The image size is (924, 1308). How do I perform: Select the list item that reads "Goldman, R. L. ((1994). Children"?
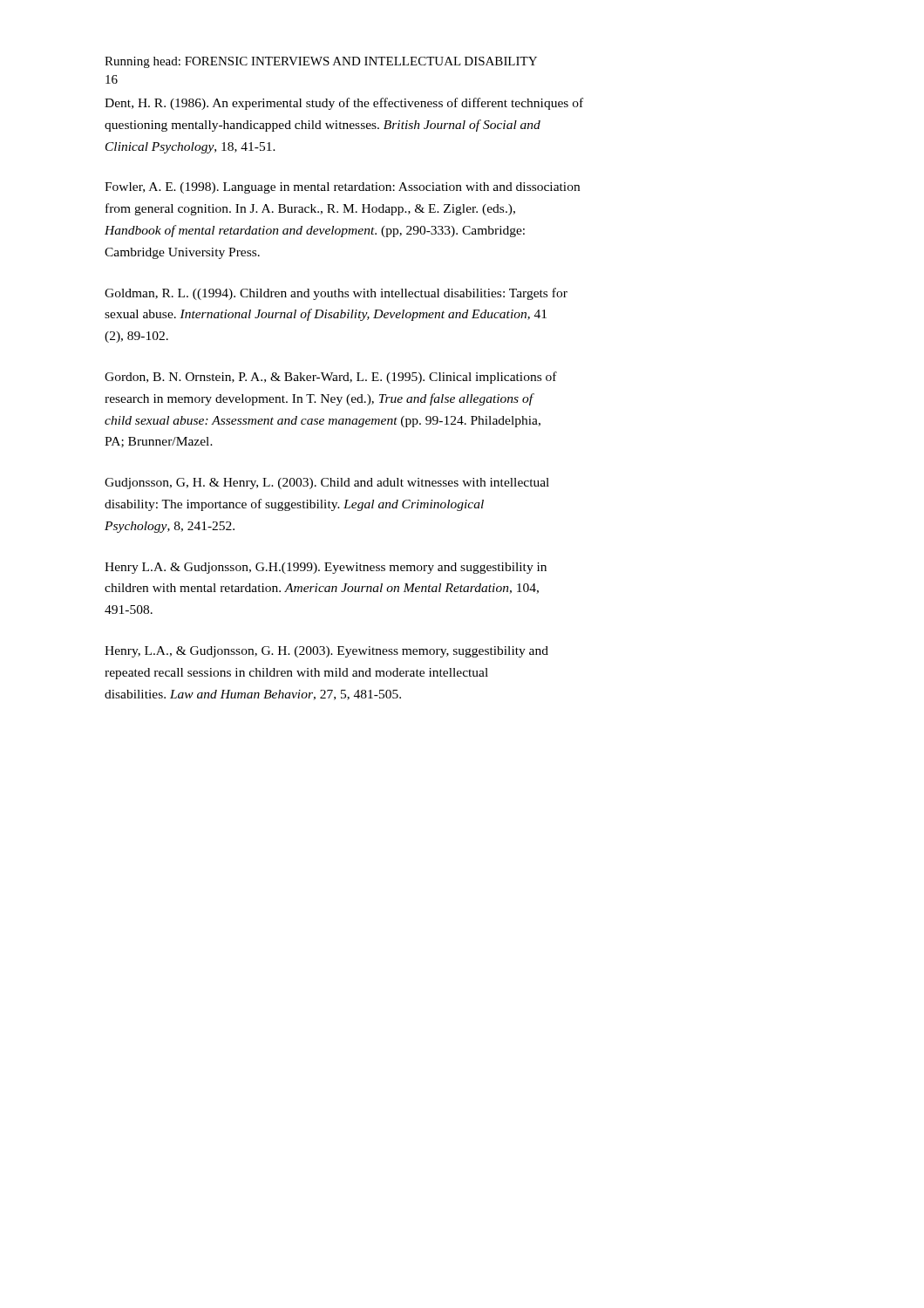point(462,315)
